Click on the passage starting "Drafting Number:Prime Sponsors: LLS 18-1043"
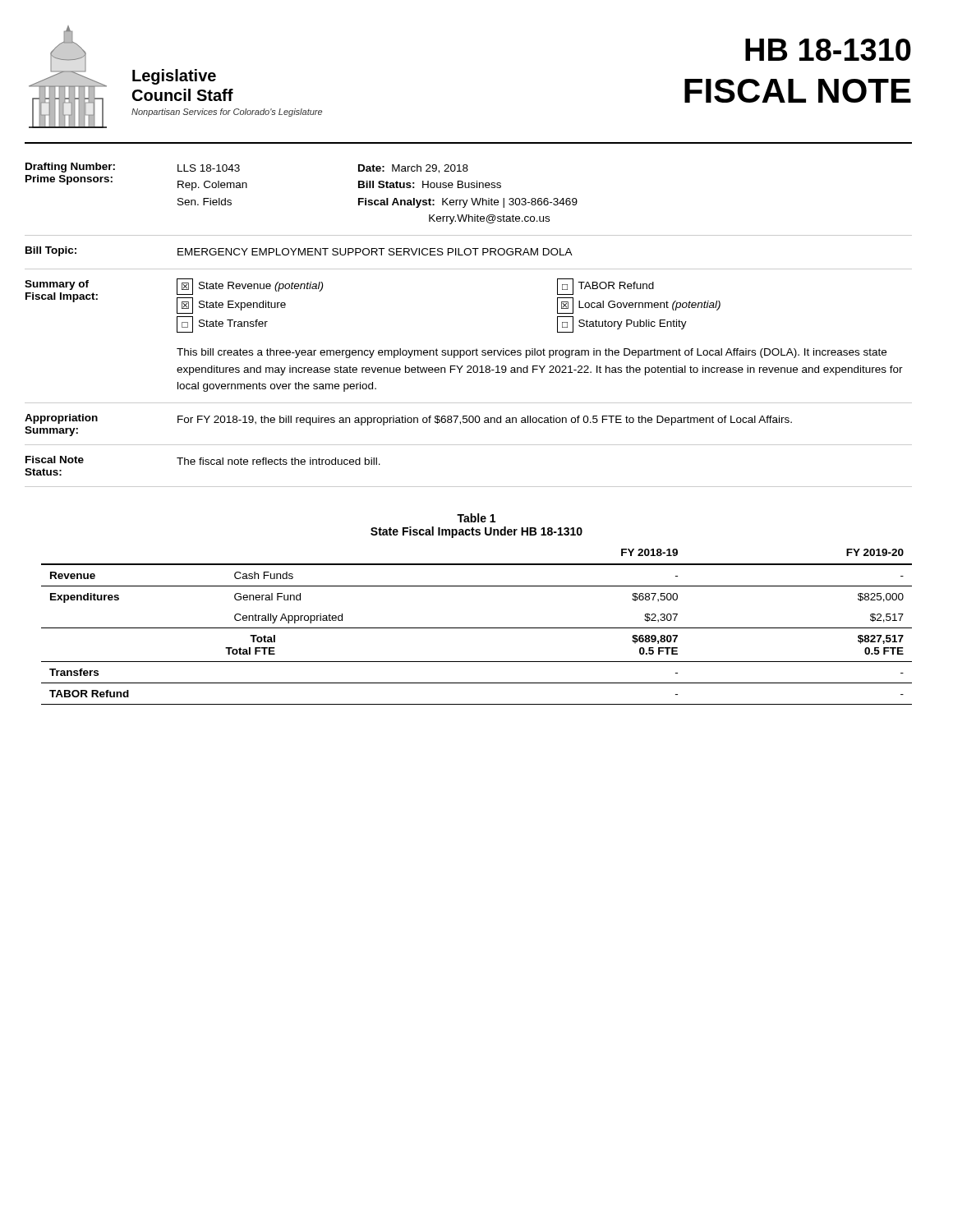The height and width of the screenshot is (1232, 953). coord(468,193)
